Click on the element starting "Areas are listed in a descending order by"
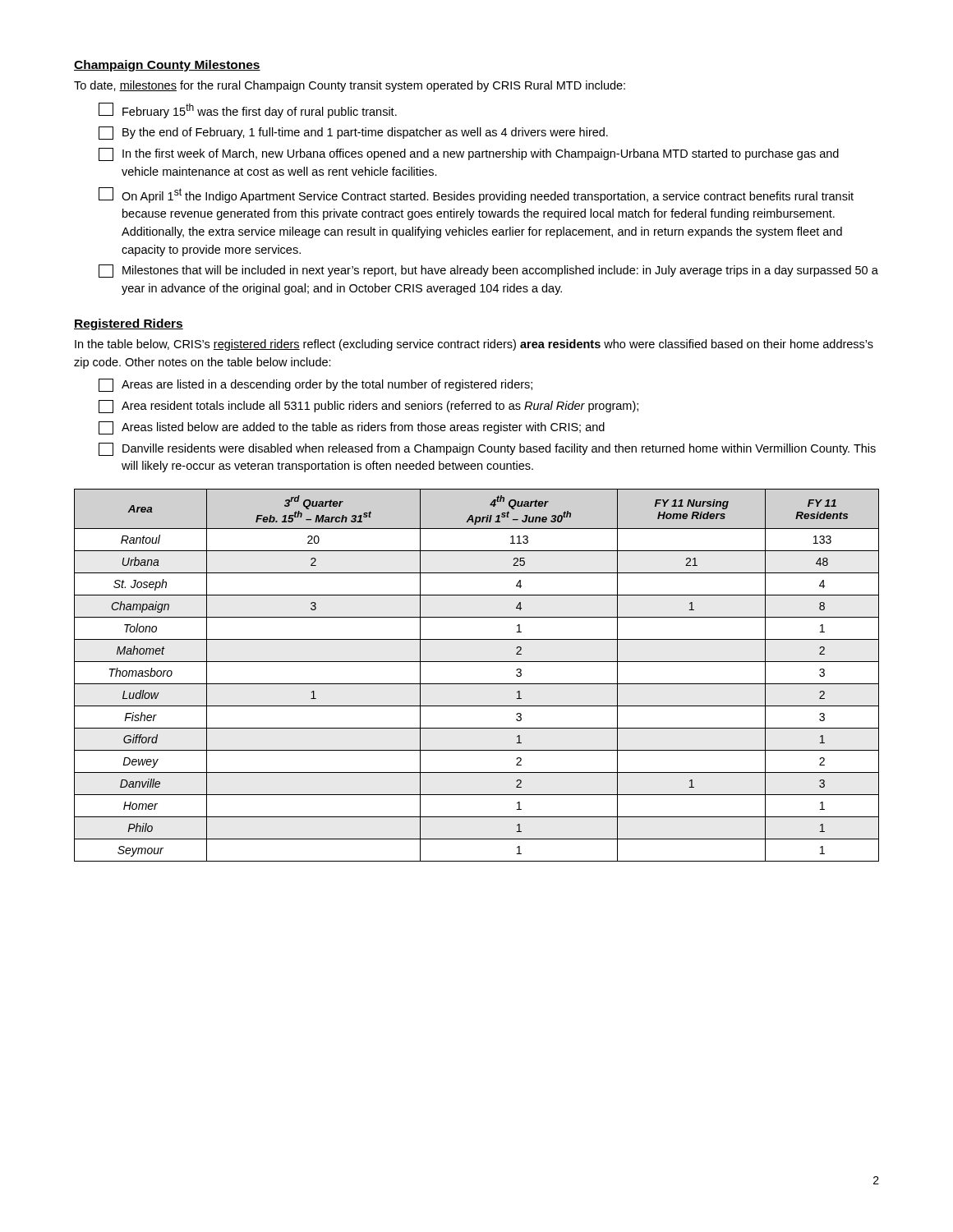The image size is (953, 1232). click(489, 385)
